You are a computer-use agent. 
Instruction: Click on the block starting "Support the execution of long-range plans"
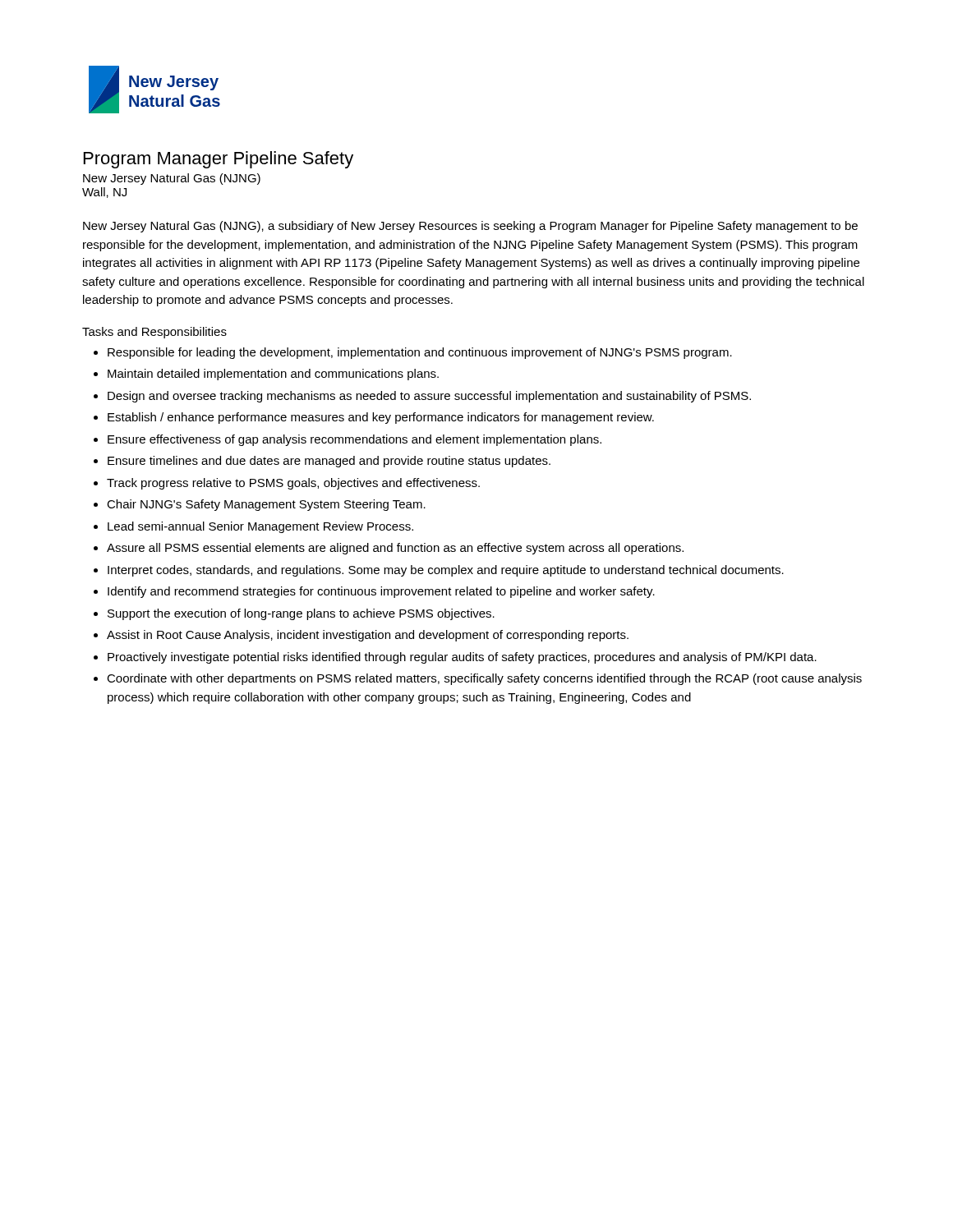point(301,613)
